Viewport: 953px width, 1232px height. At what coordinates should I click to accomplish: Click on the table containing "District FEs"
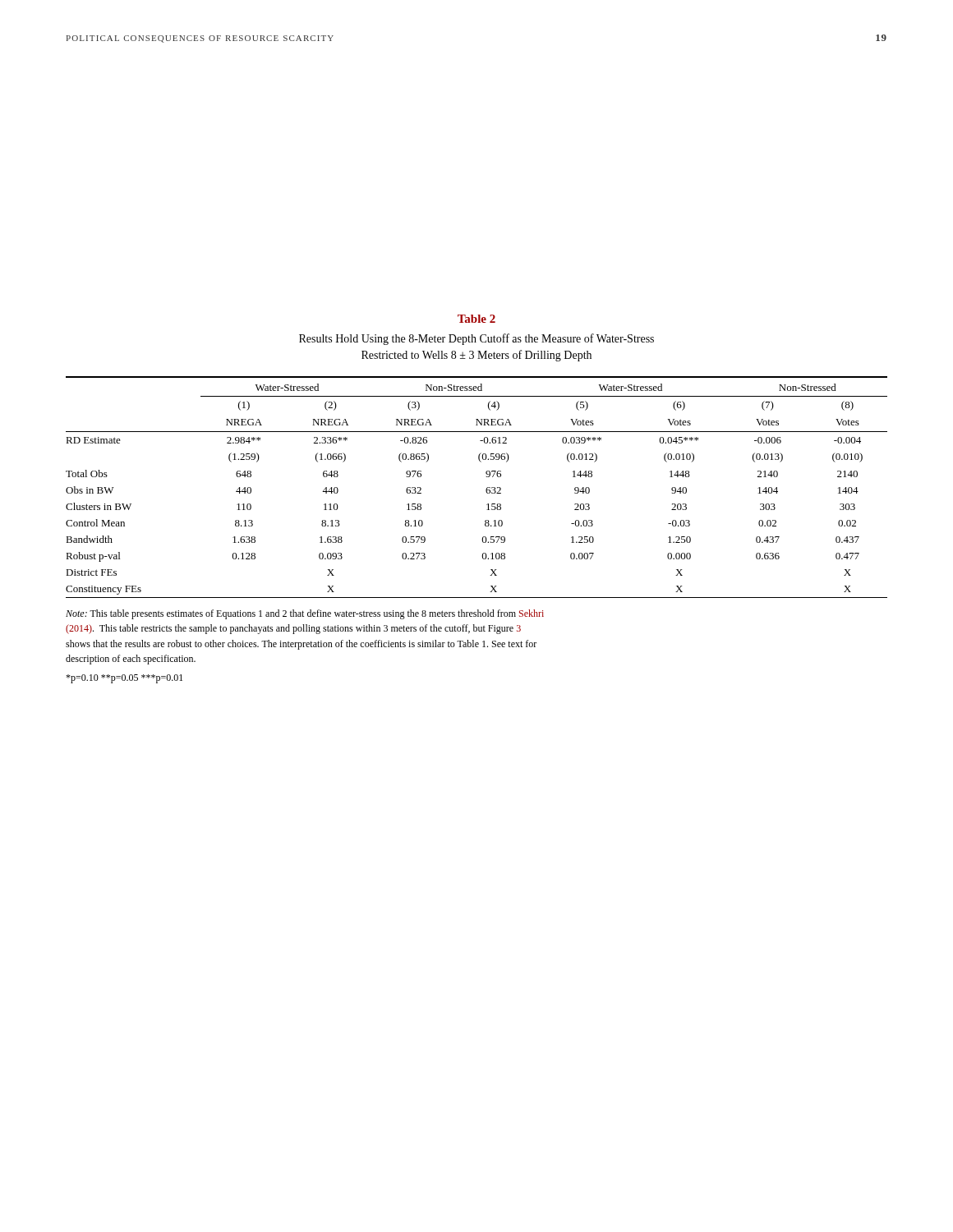(x=476, y=487)
